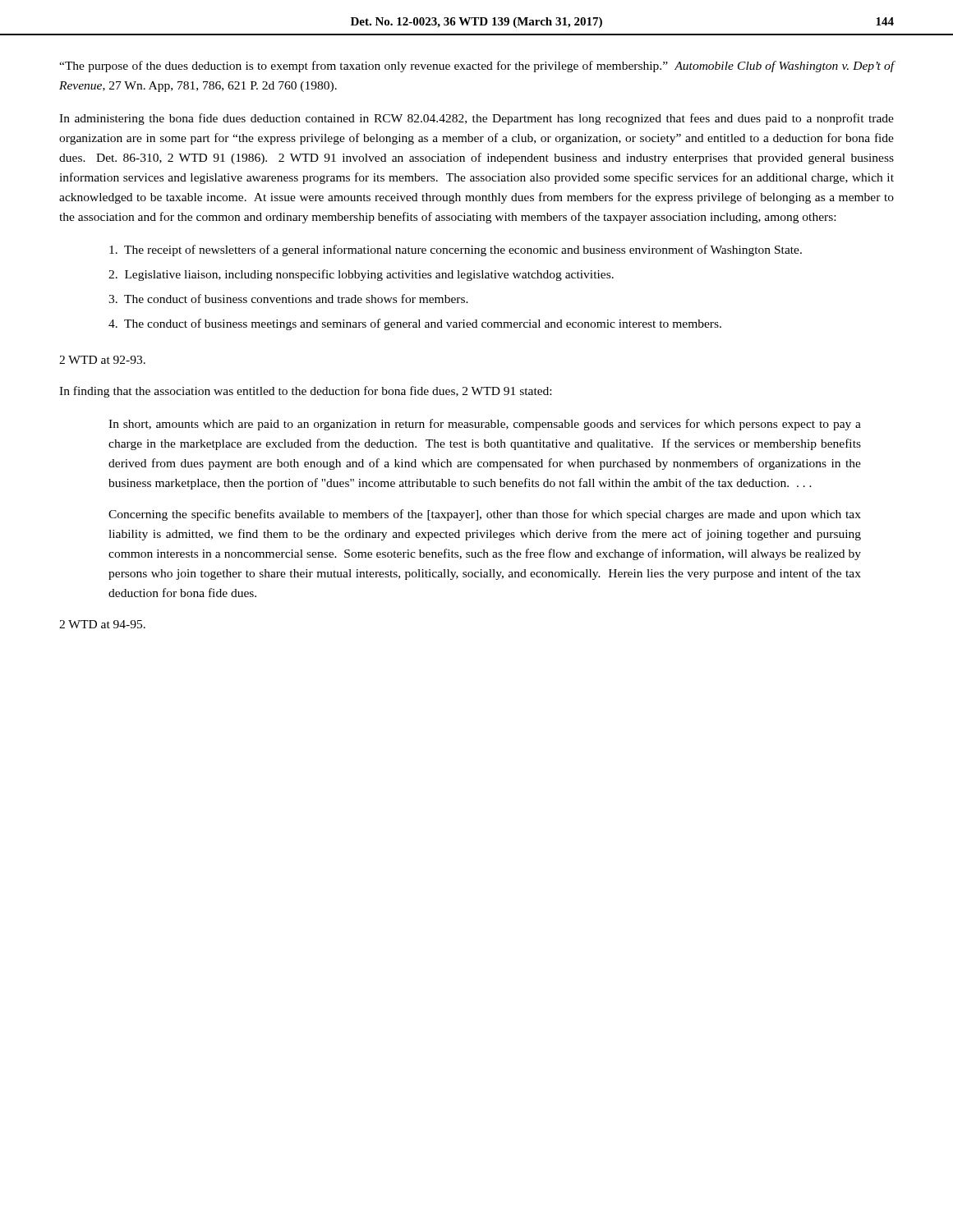Click on the block starting "Concerning the specific benefits available to members of"
This screenshot has height=1232, width=953.
485,553
